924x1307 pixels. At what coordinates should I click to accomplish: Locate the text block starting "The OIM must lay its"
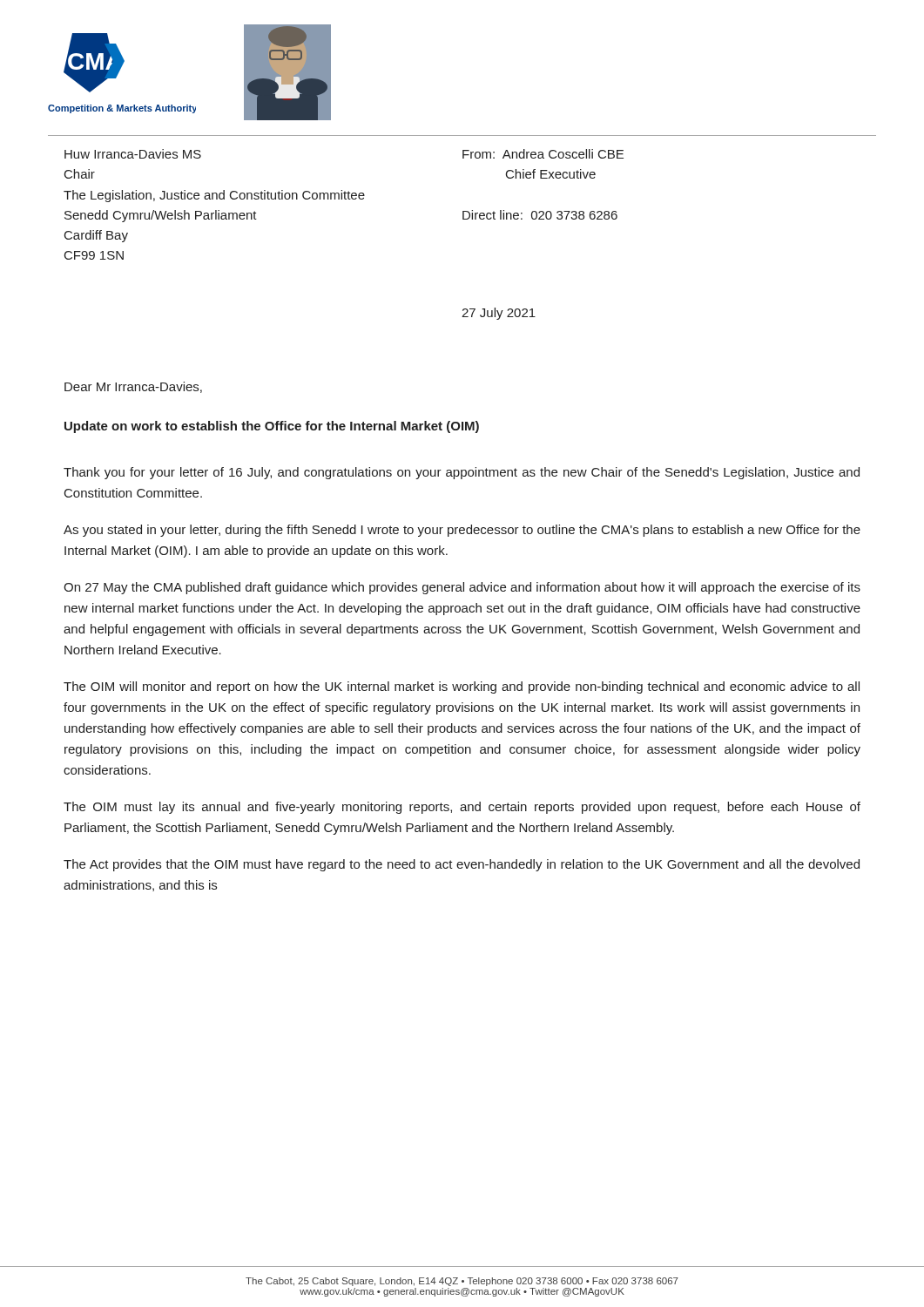462,817
